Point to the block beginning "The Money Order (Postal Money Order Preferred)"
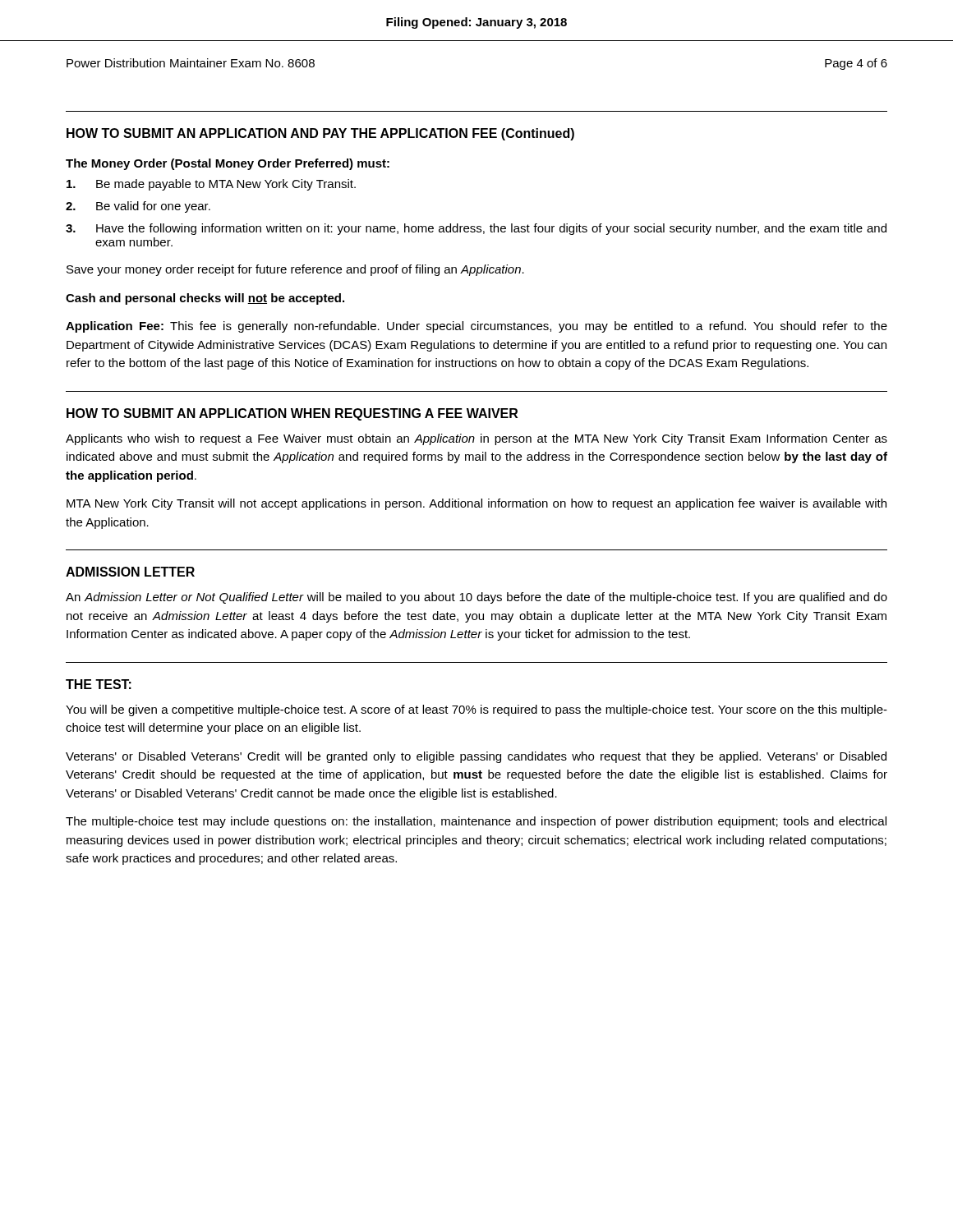The width and height of the screenshot is (953, 1232). 228,163
